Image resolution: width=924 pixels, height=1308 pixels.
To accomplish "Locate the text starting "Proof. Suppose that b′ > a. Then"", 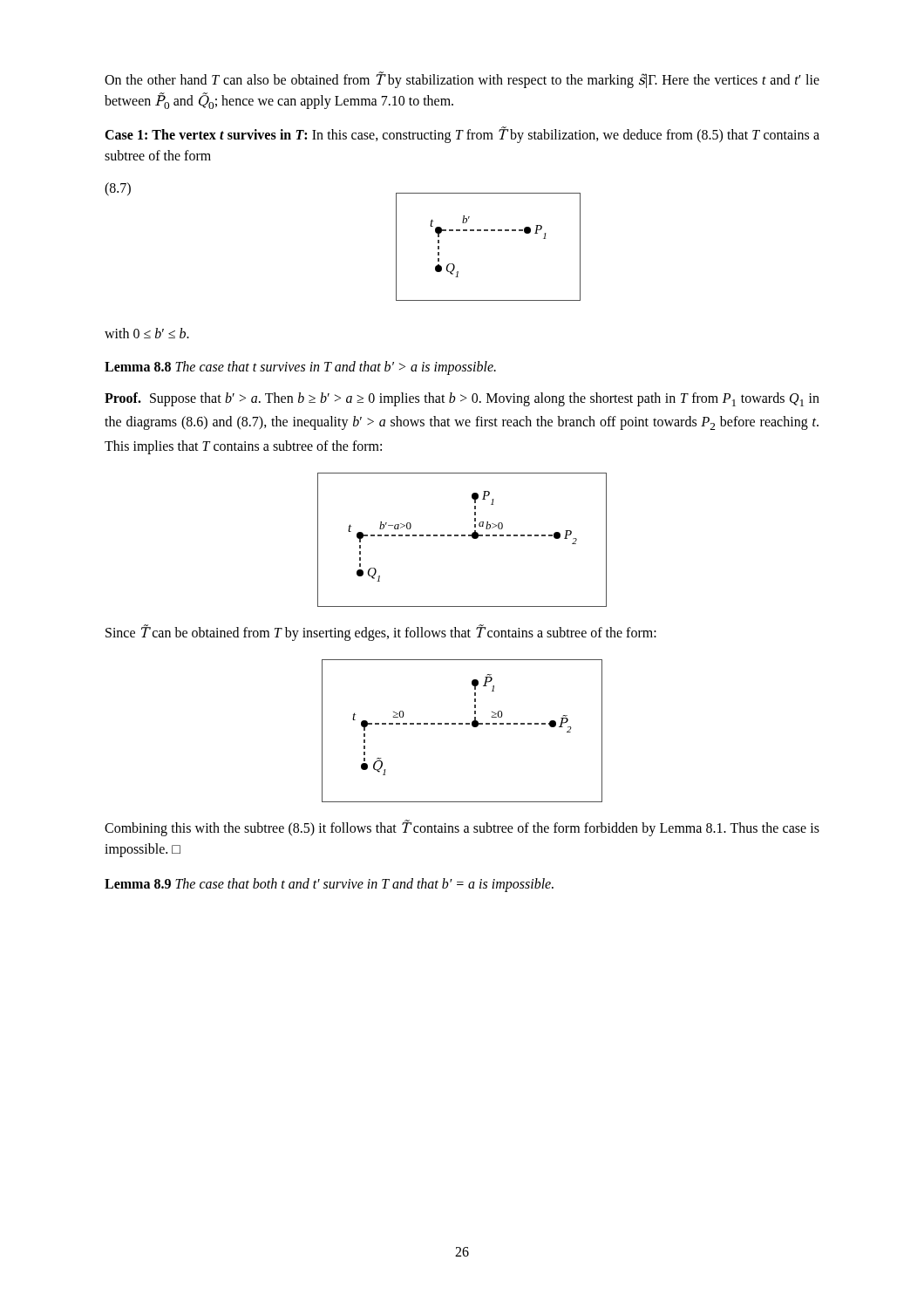I will (x=462, y=422).
